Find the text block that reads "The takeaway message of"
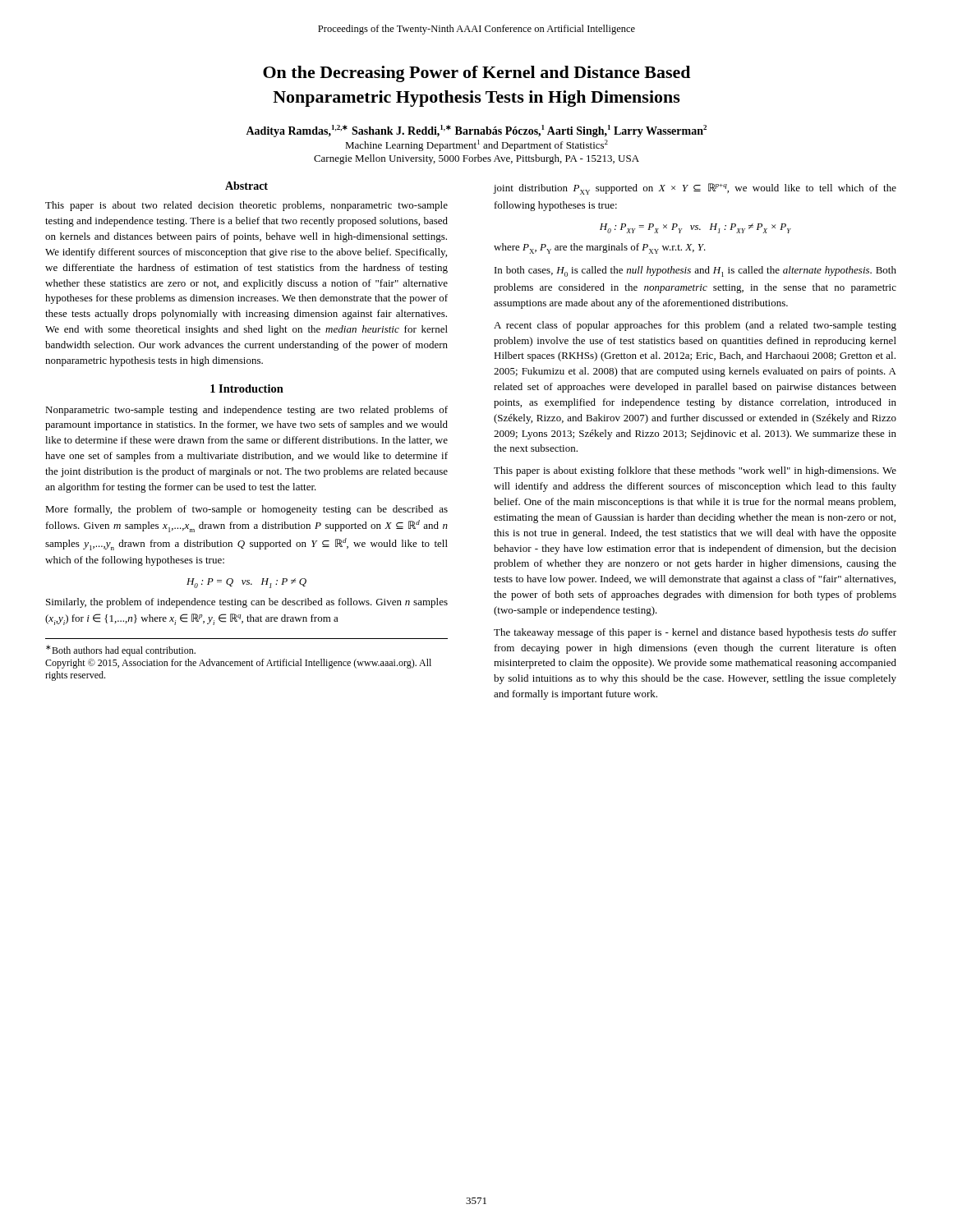 click(x=695, y=663)
